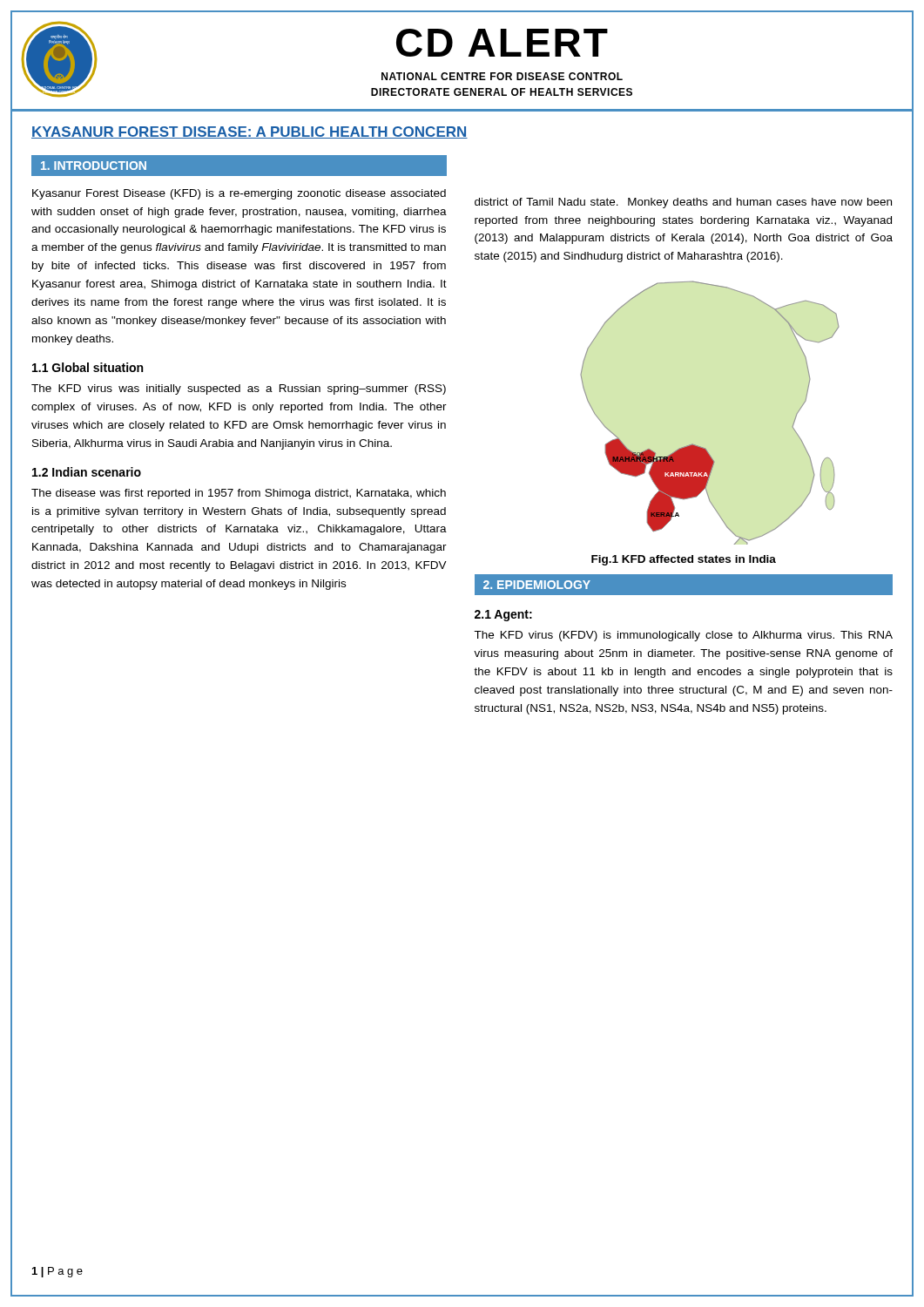Find the region starting "The KFD virus was"
The height and width of the screenshot is (1307, 924).
tap(239, 416)
